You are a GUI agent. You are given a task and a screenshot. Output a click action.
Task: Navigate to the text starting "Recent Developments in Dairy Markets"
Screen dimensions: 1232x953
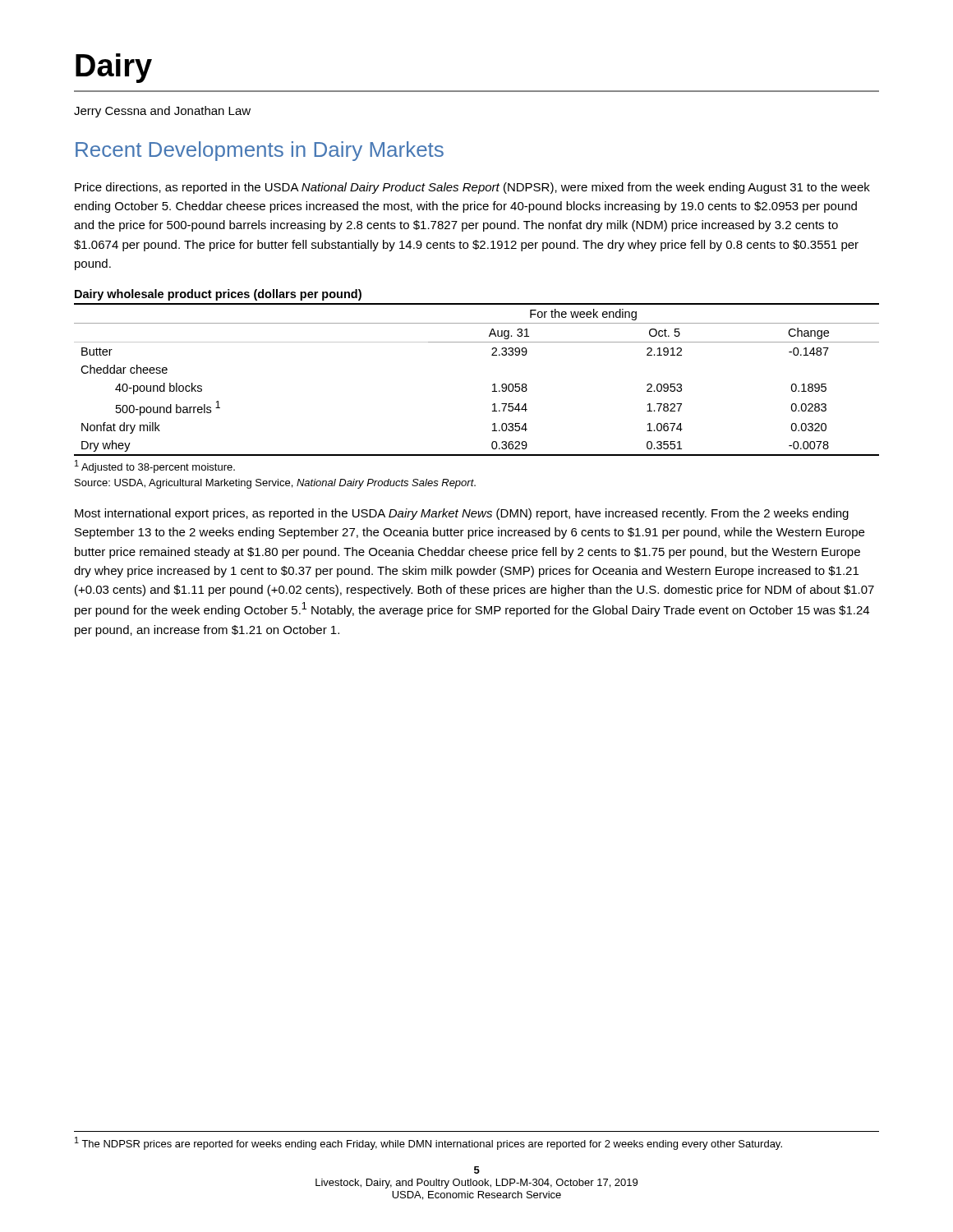(259, 149)
